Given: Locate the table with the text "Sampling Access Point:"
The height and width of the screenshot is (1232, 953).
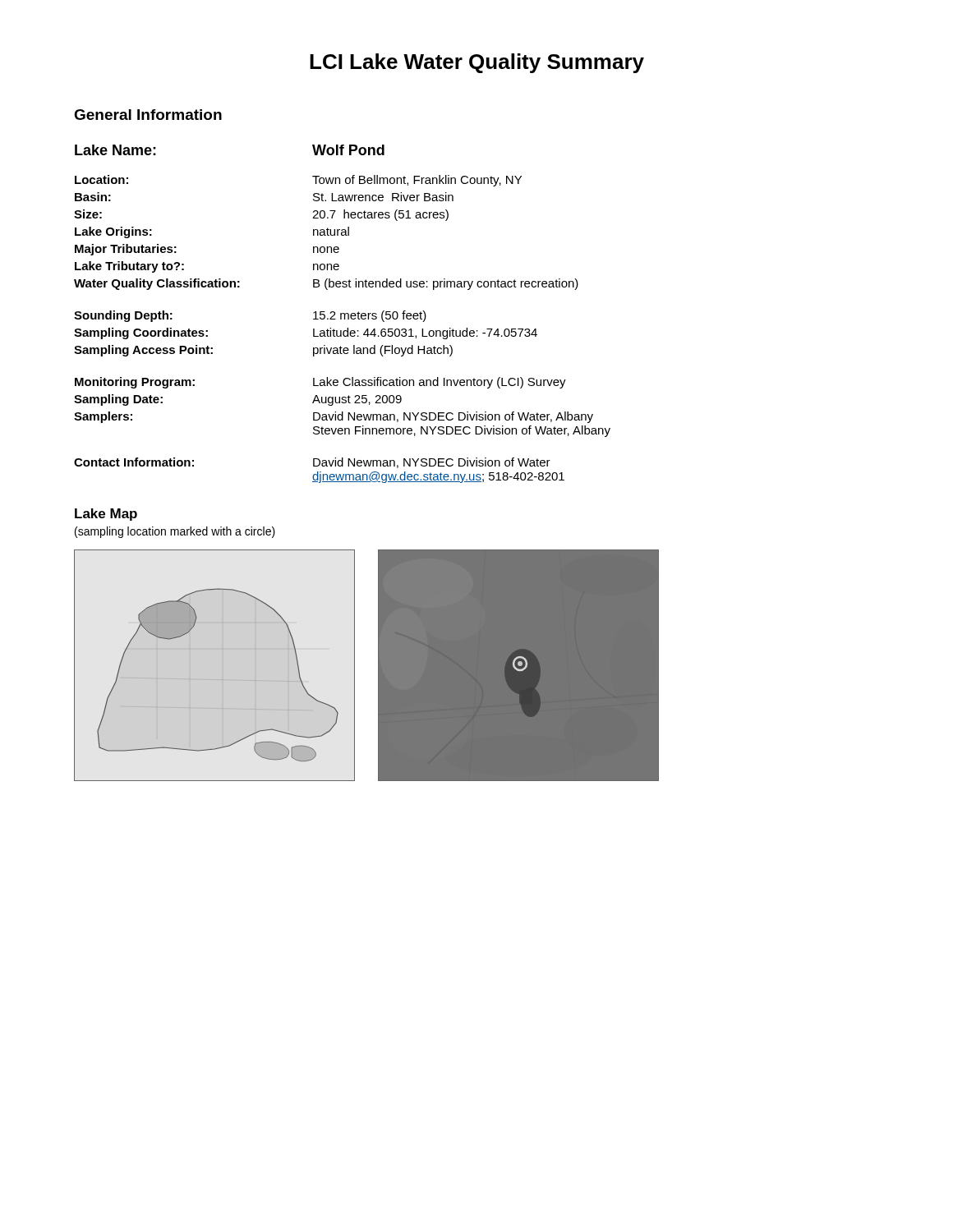Looking at the screenshot, I should pyautogui.click(x=476, y=312).
